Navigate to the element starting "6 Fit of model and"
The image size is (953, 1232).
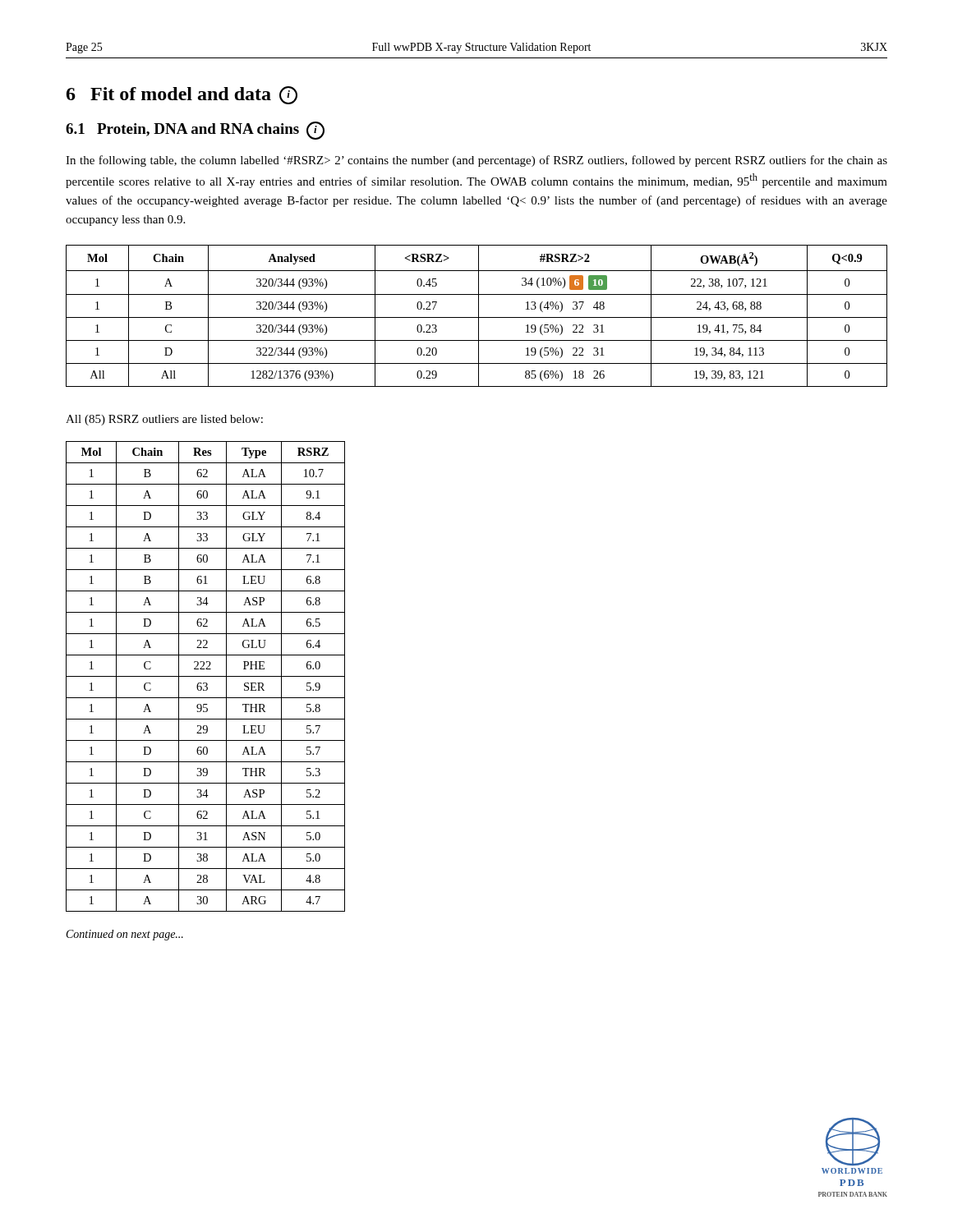click(x=182, y=95)
